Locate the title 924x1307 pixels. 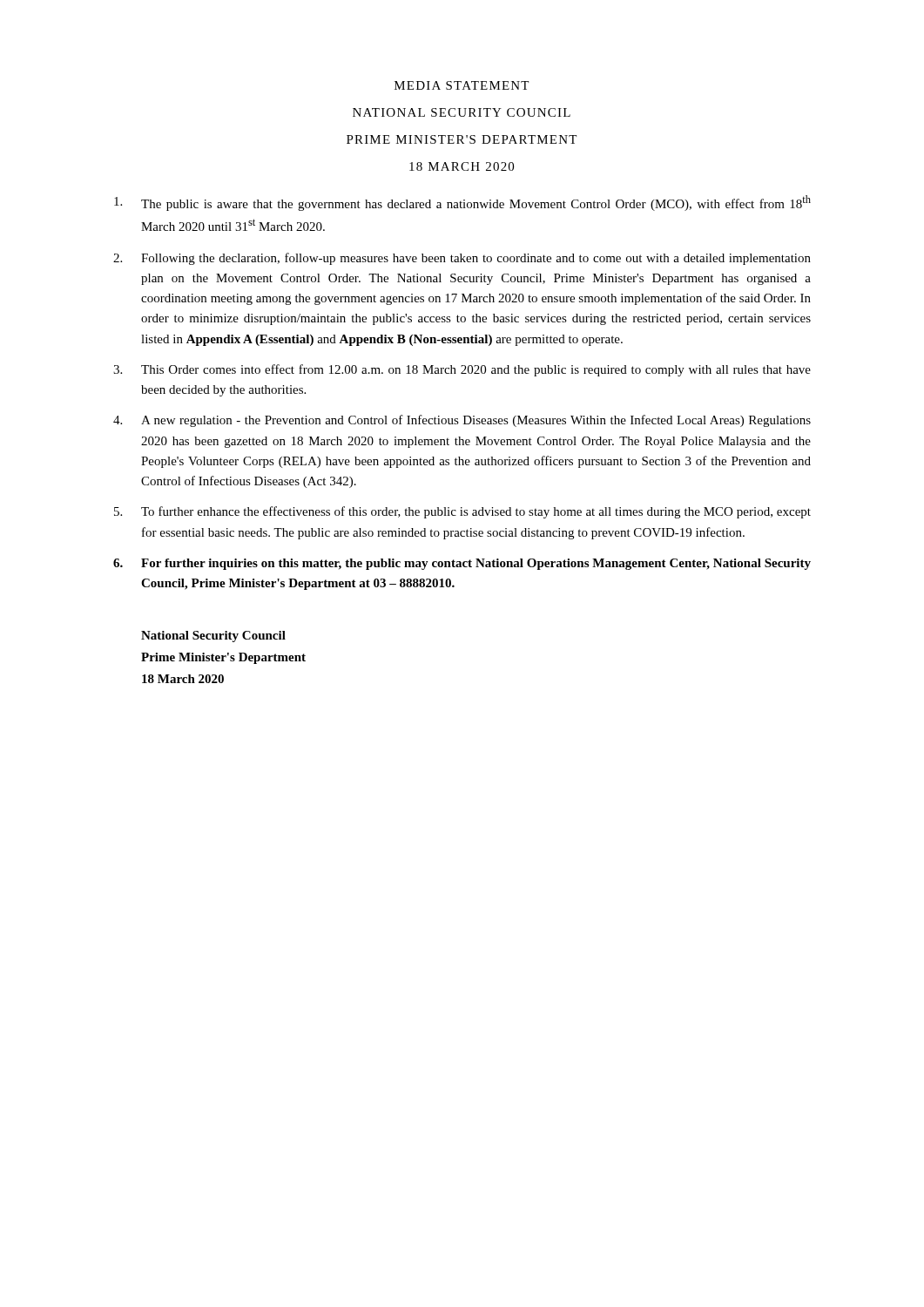[462, 126]
